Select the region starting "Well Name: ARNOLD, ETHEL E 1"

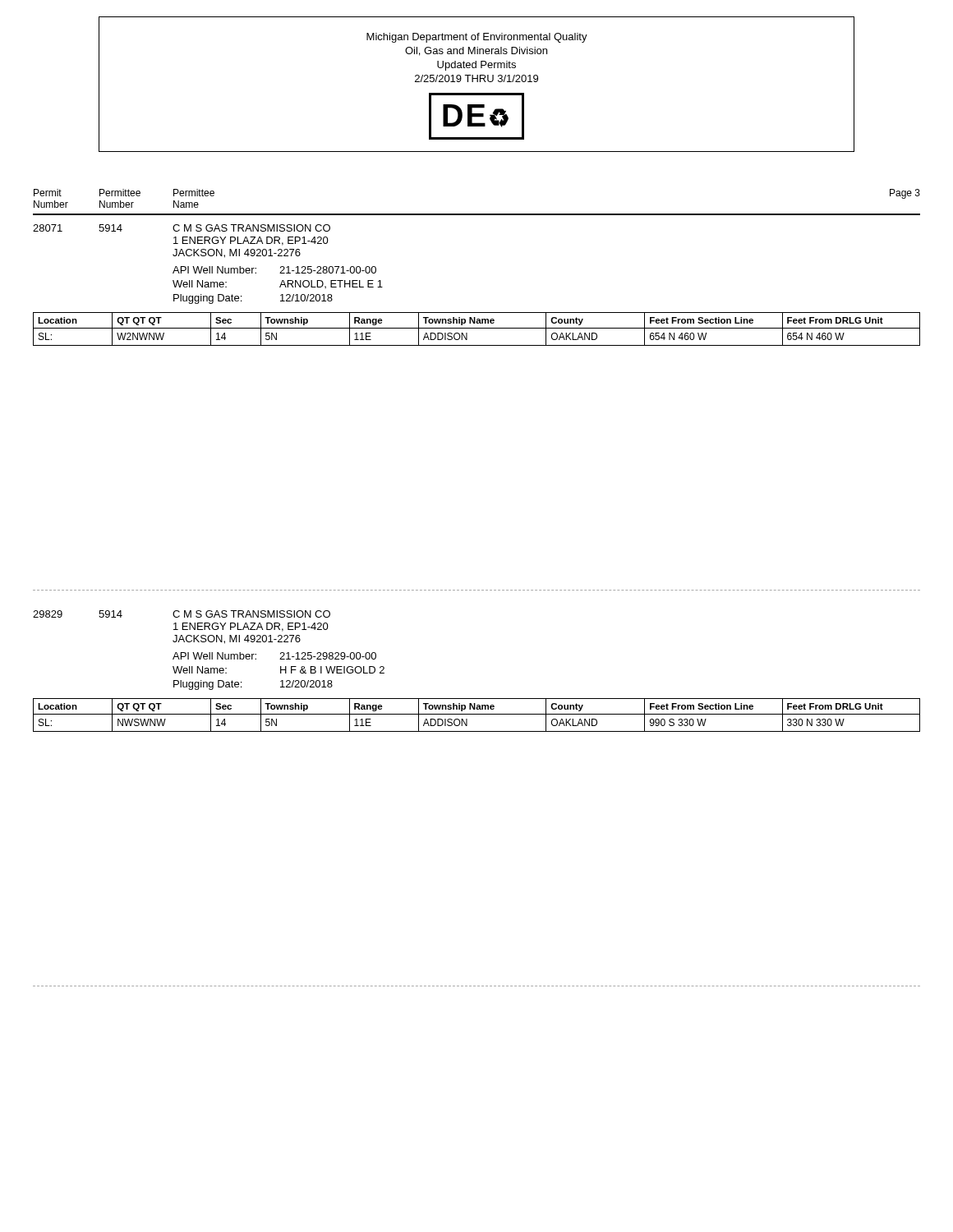coord(278,284)
